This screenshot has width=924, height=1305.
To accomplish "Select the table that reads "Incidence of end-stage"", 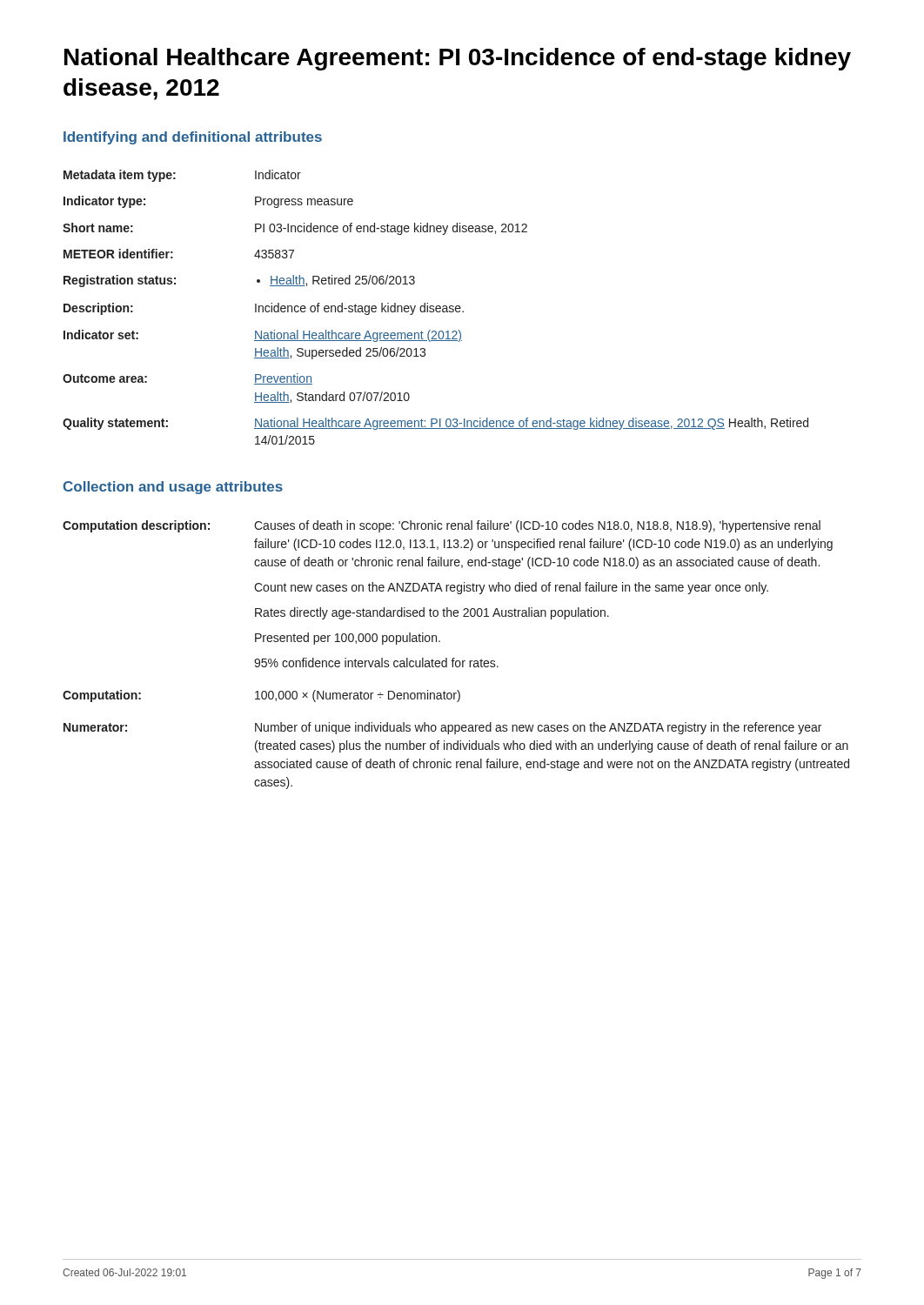I will click(x=462, y=308).
